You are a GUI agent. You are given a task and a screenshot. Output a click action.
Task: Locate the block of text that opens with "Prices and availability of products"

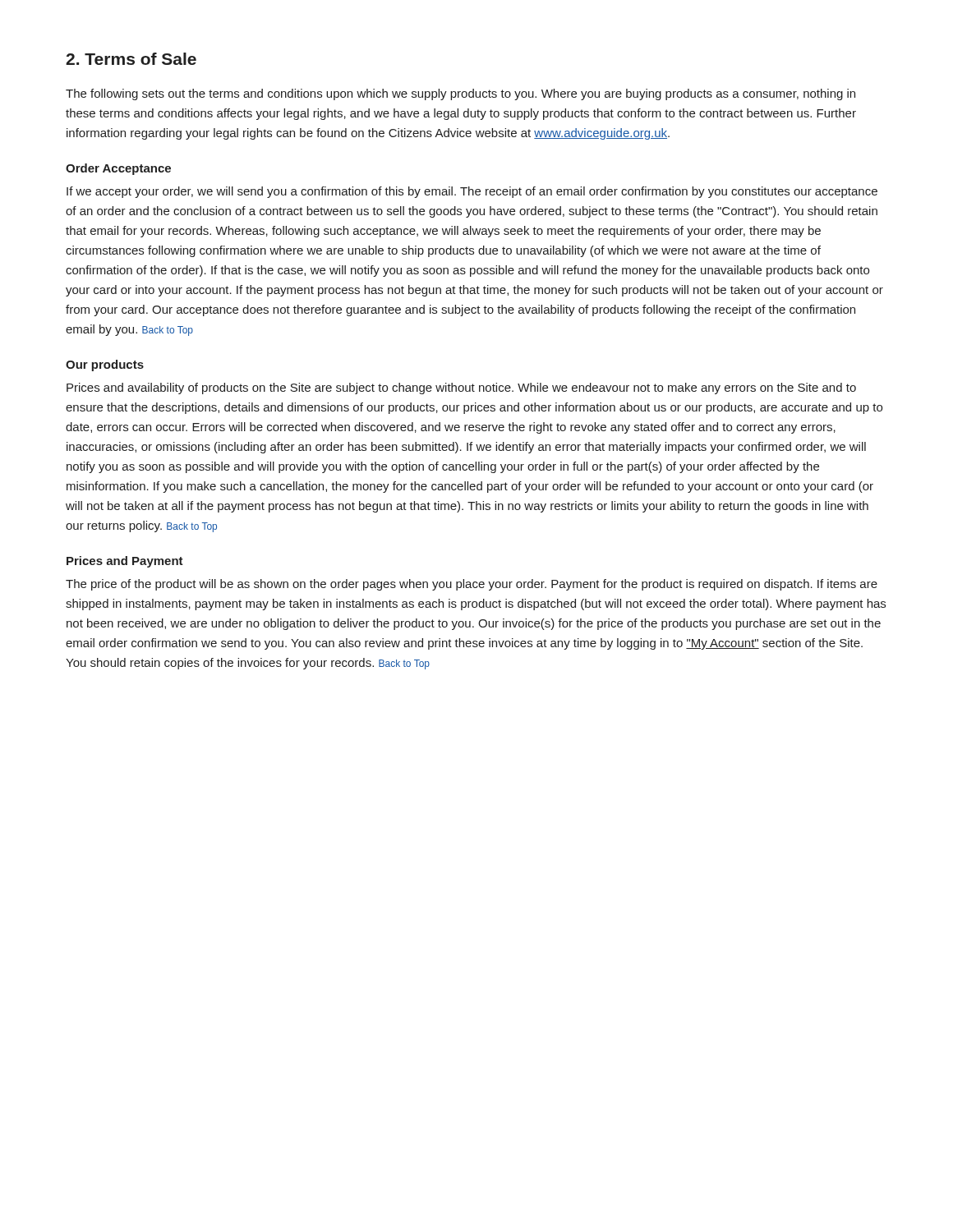474,456
